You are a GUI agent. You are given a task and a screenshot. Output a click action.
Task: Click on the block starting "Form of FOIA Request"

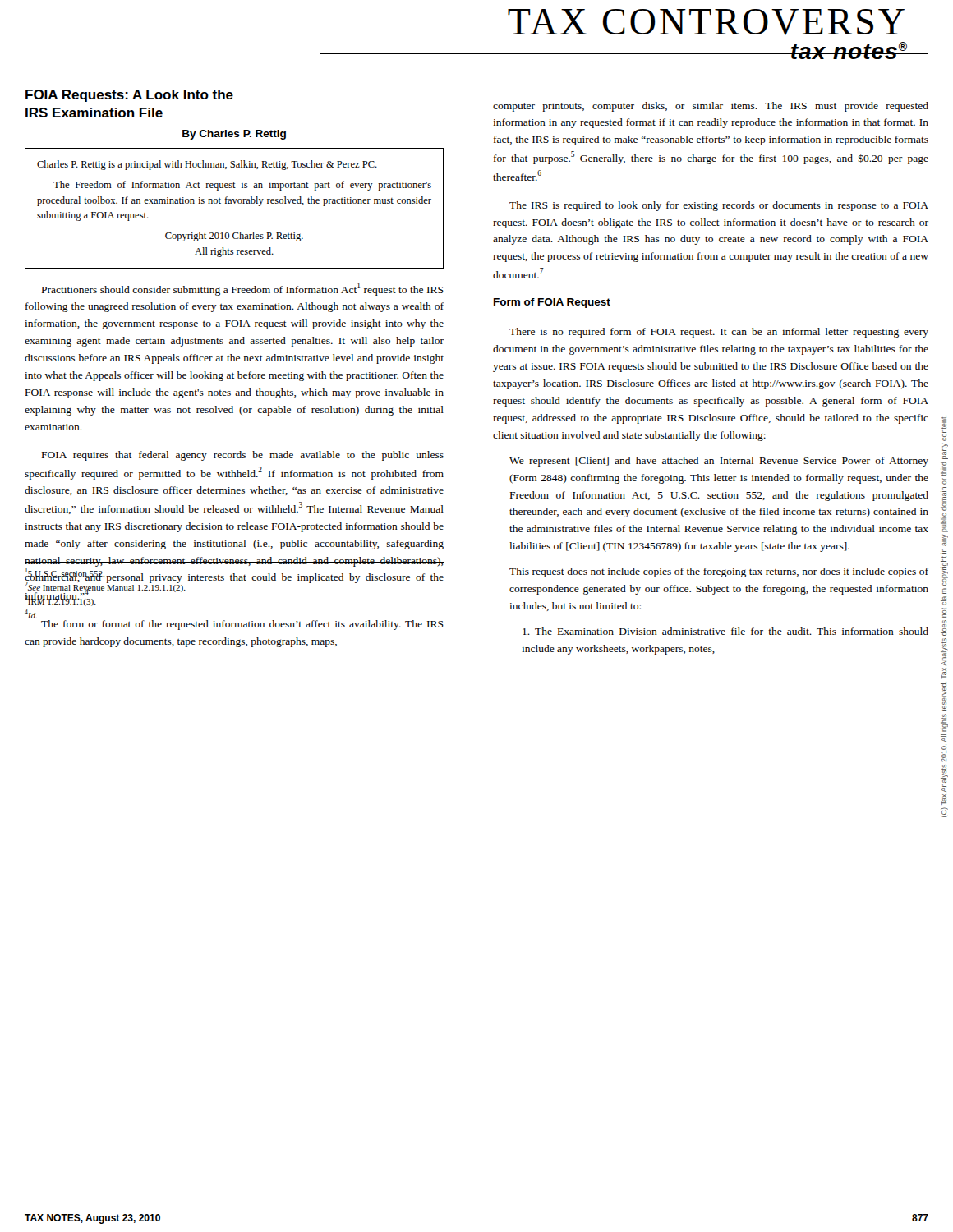point(552,302)
